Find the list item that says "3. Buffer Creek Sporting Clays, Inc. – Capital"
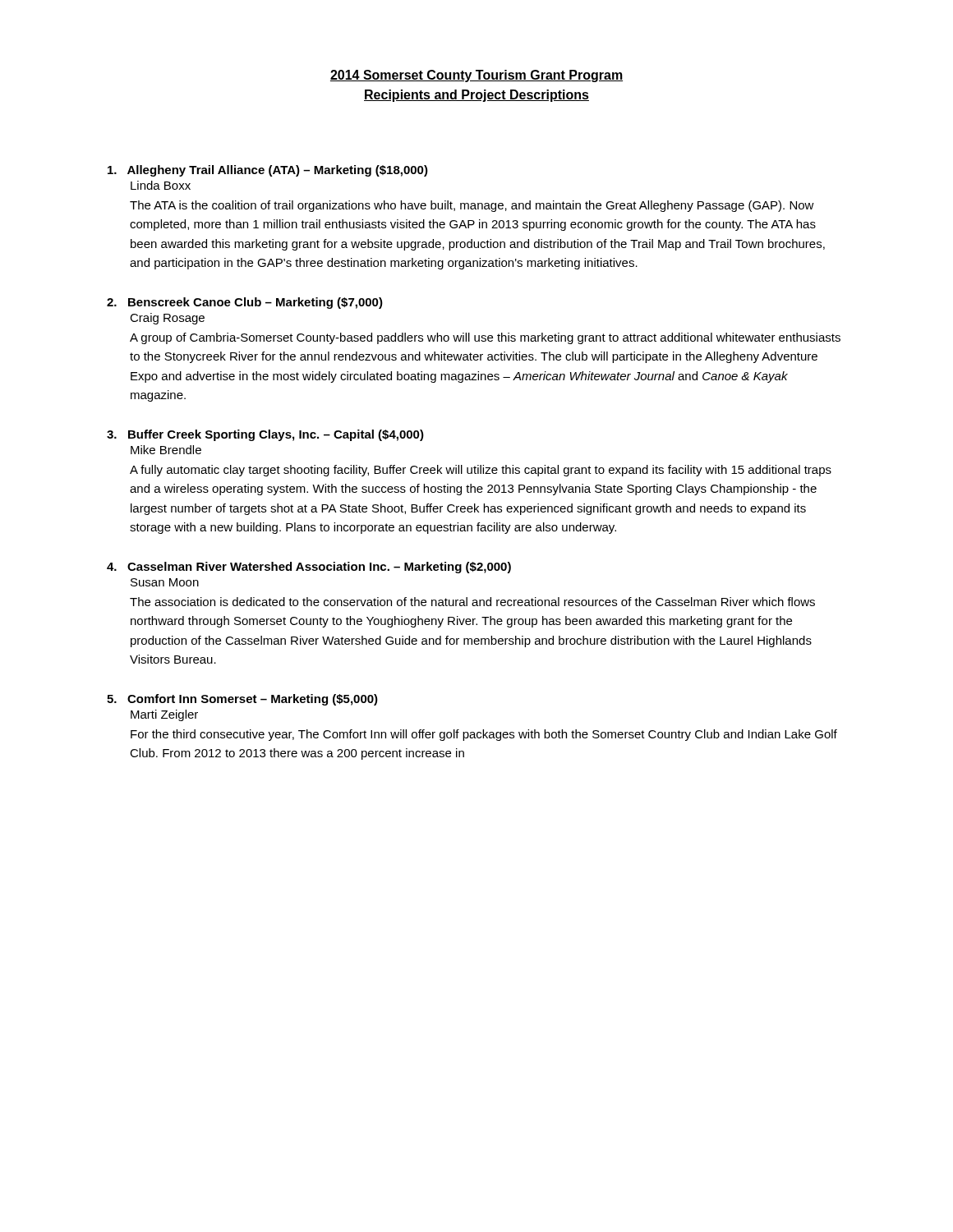The height and width of the screenshot is (1232, 953). [x=476, y=482]
